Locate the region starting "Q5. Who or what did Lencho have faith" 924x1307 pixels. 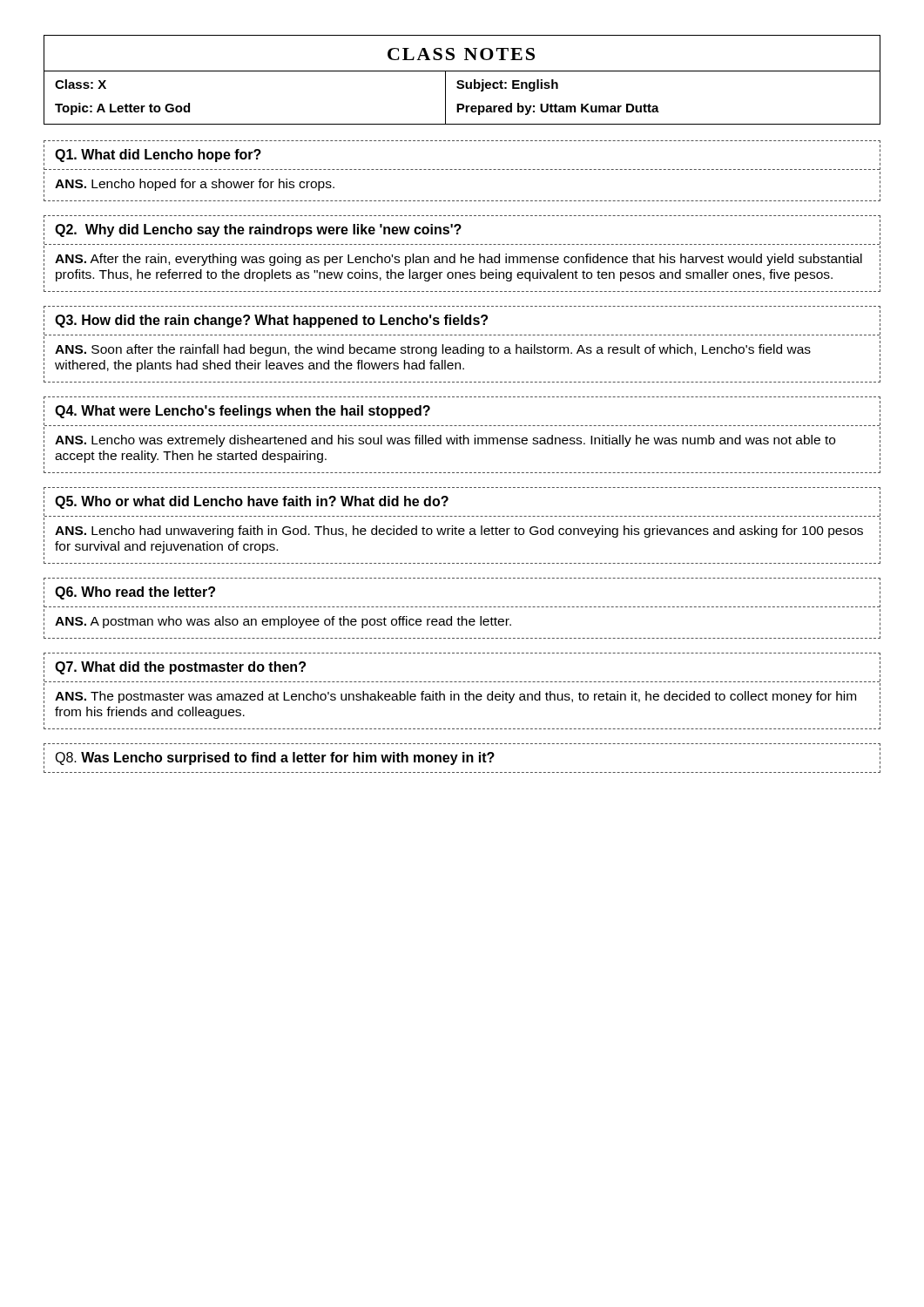252,501
